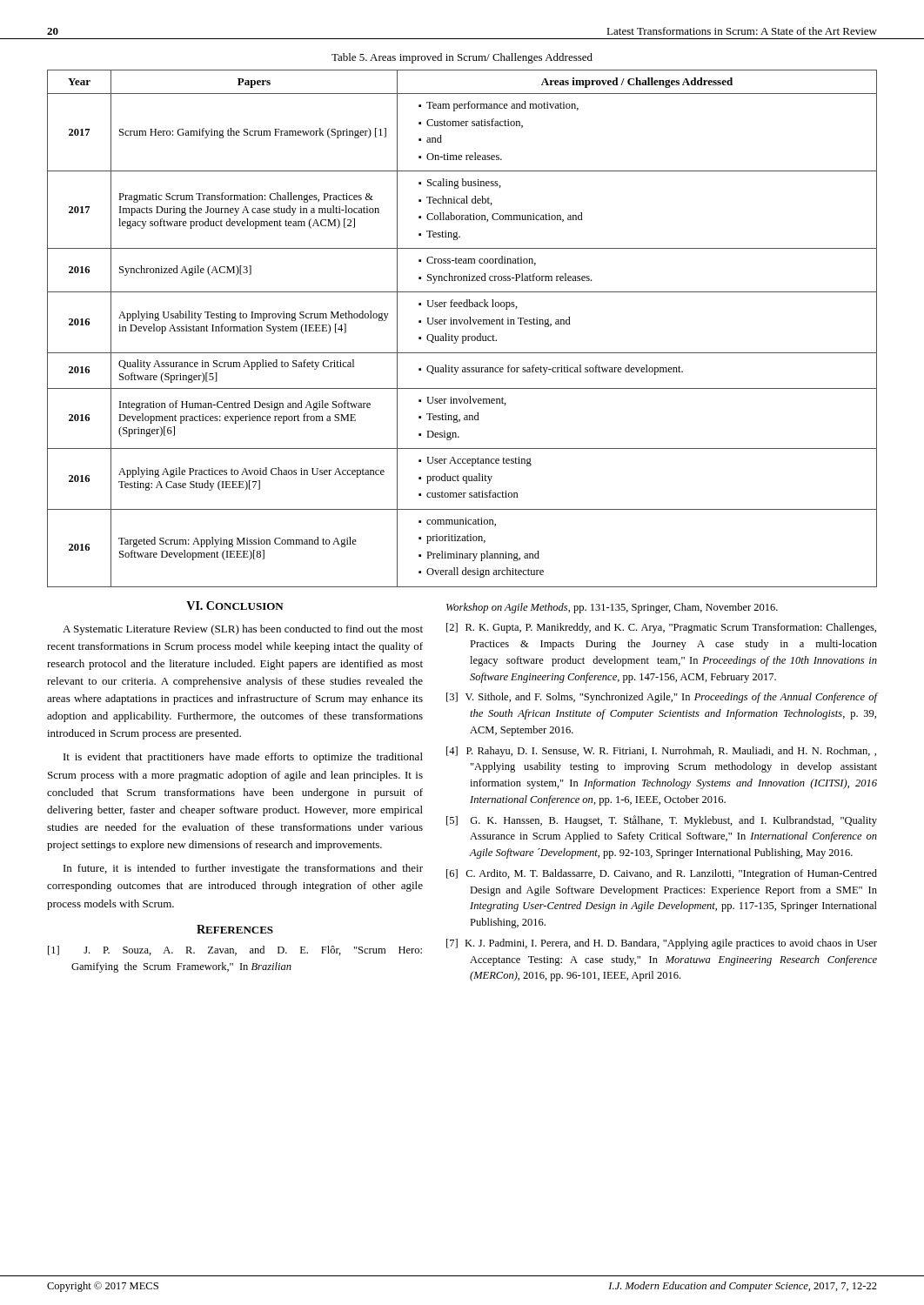Find the block on this page that starts "A Systematic Literature"
924x1305 pixels.
click(235, 681)
